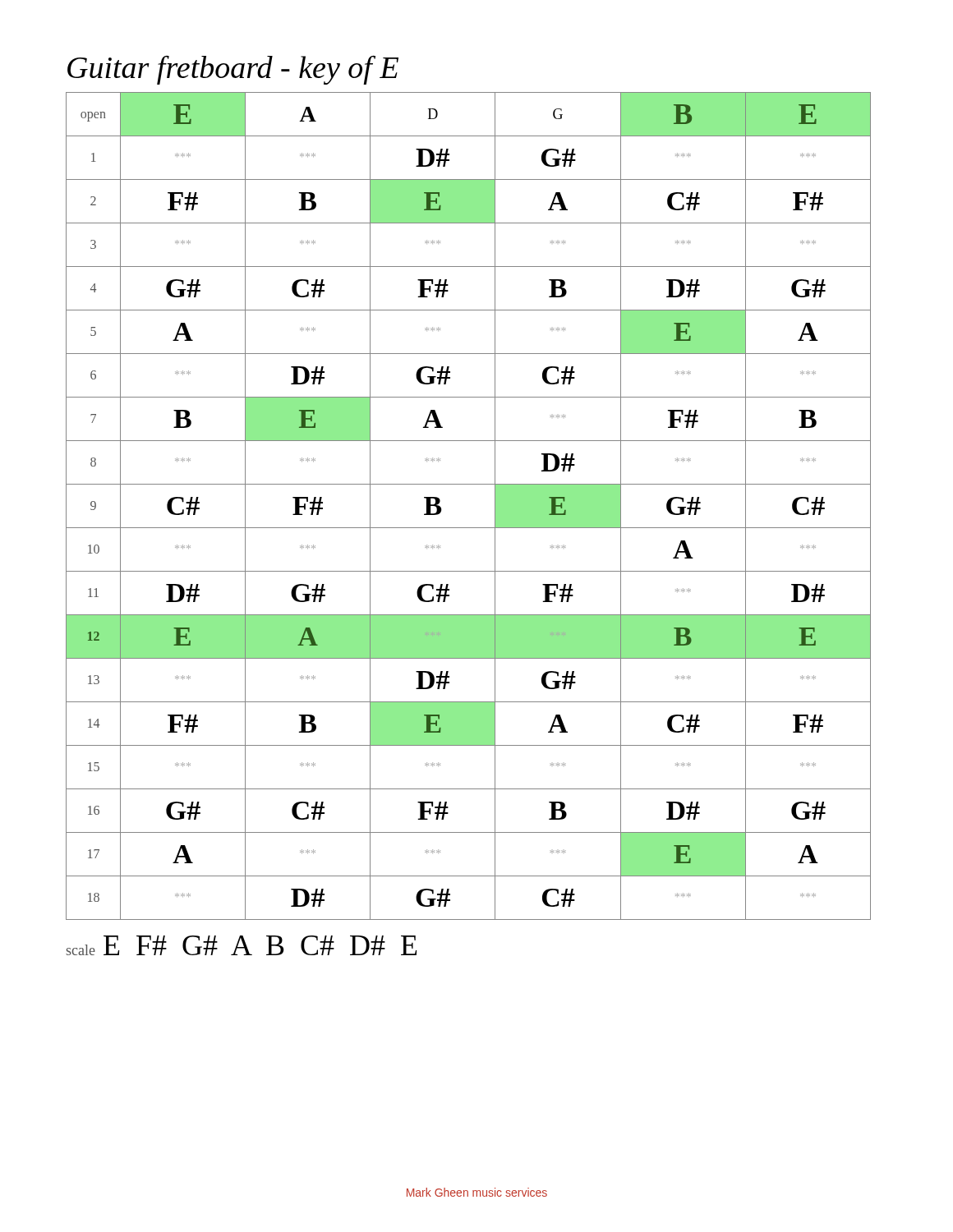Viewport: 953px width, 1232px height.
Task: Select the table that reads "***"
Action: [476, 506]
